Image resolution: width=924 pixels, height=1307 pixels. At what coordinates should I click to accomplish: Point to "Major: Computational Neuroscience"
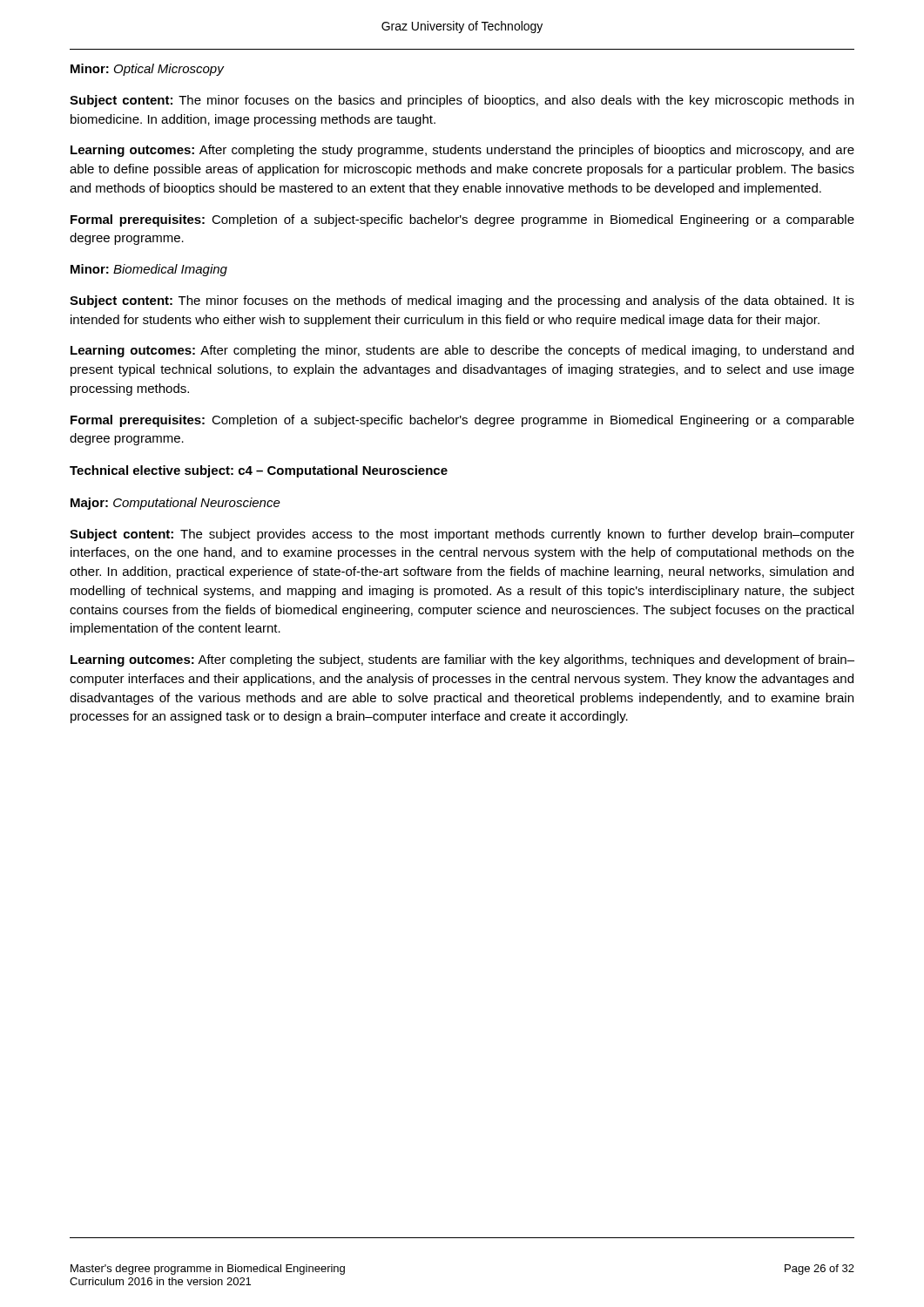click(175, 504)
